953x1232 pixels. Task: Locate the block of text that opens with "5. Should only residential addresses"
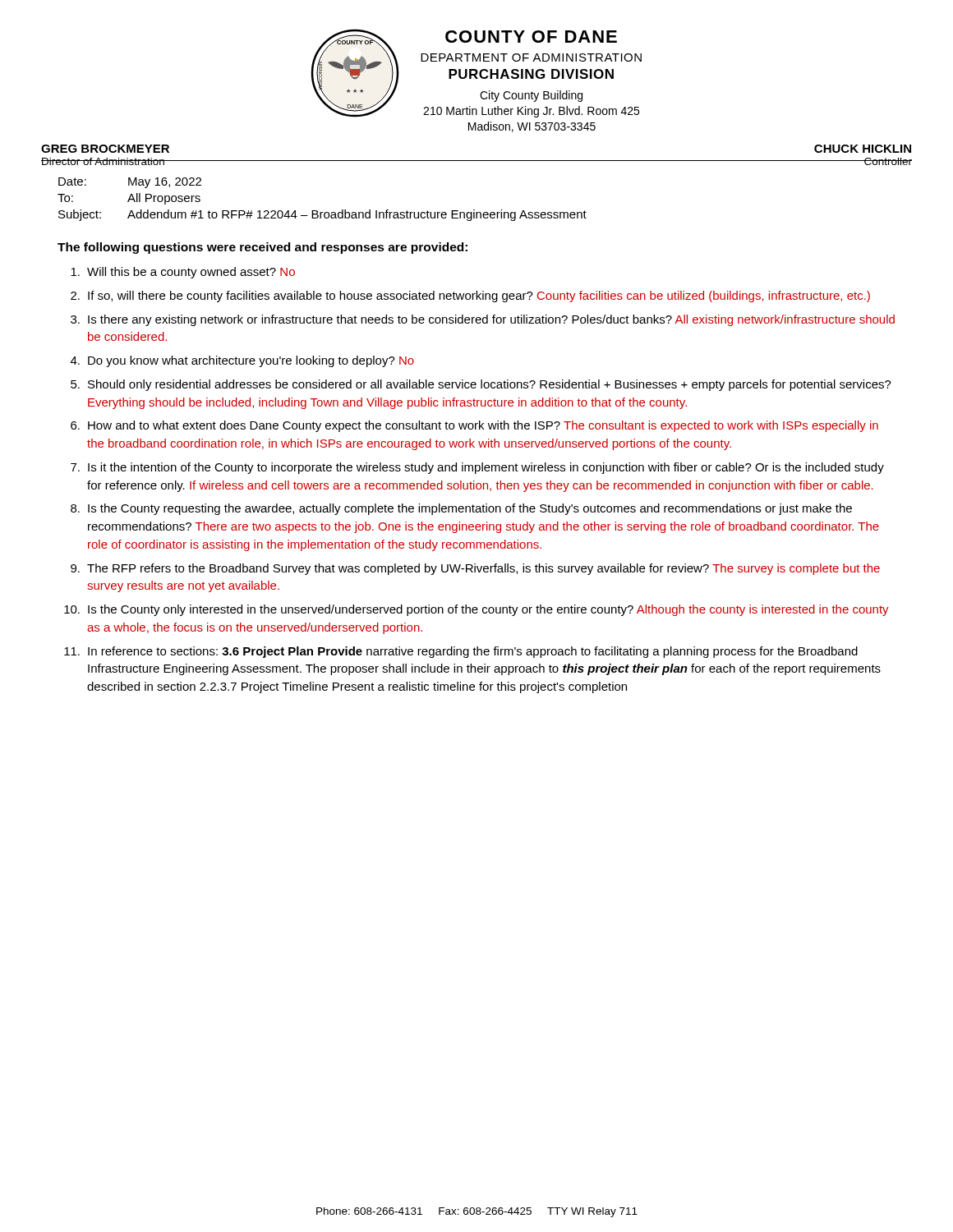click(476, 393)
